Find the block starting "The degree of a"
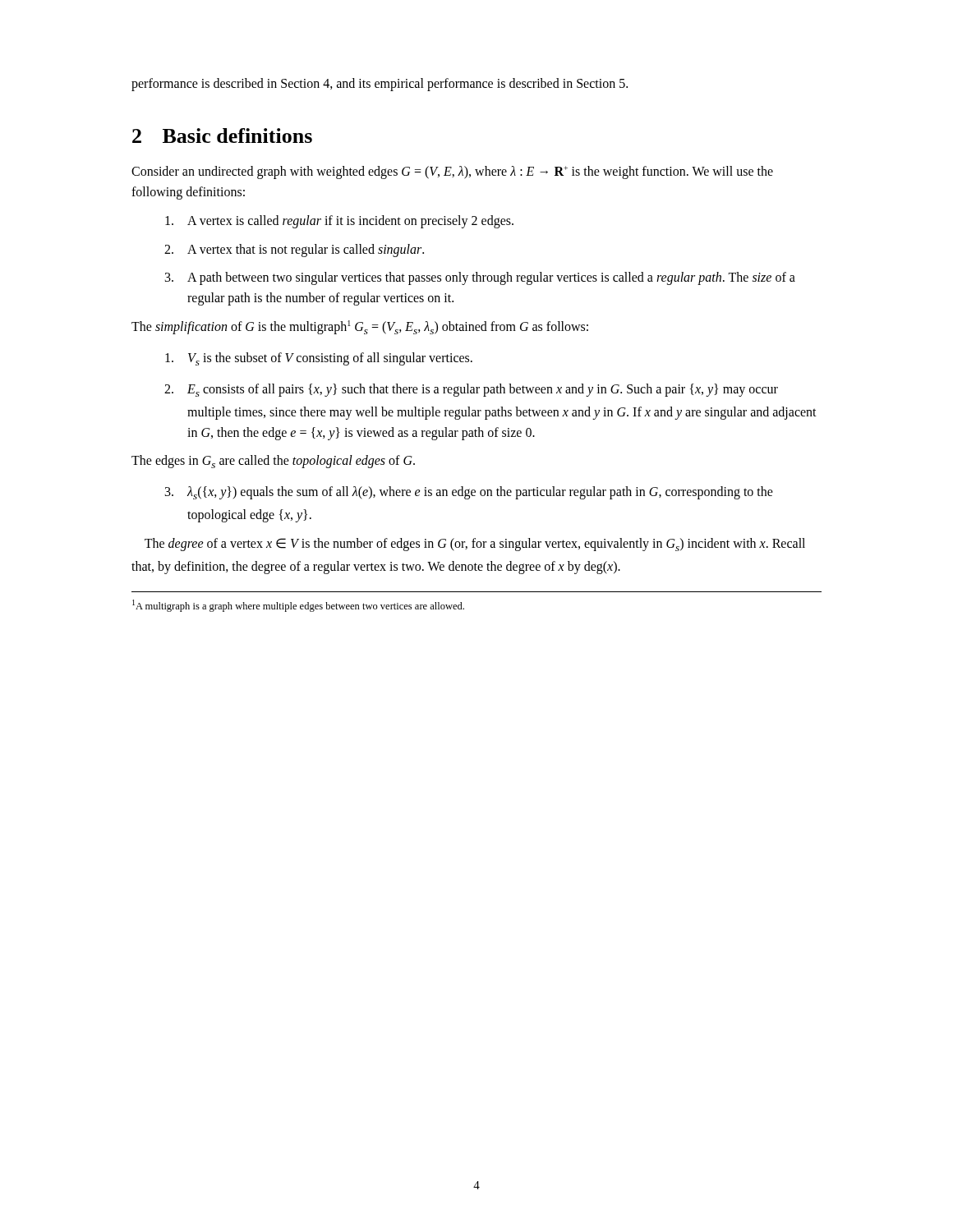This screenshot has width=953, height=1232. click(x=476, y=555)
